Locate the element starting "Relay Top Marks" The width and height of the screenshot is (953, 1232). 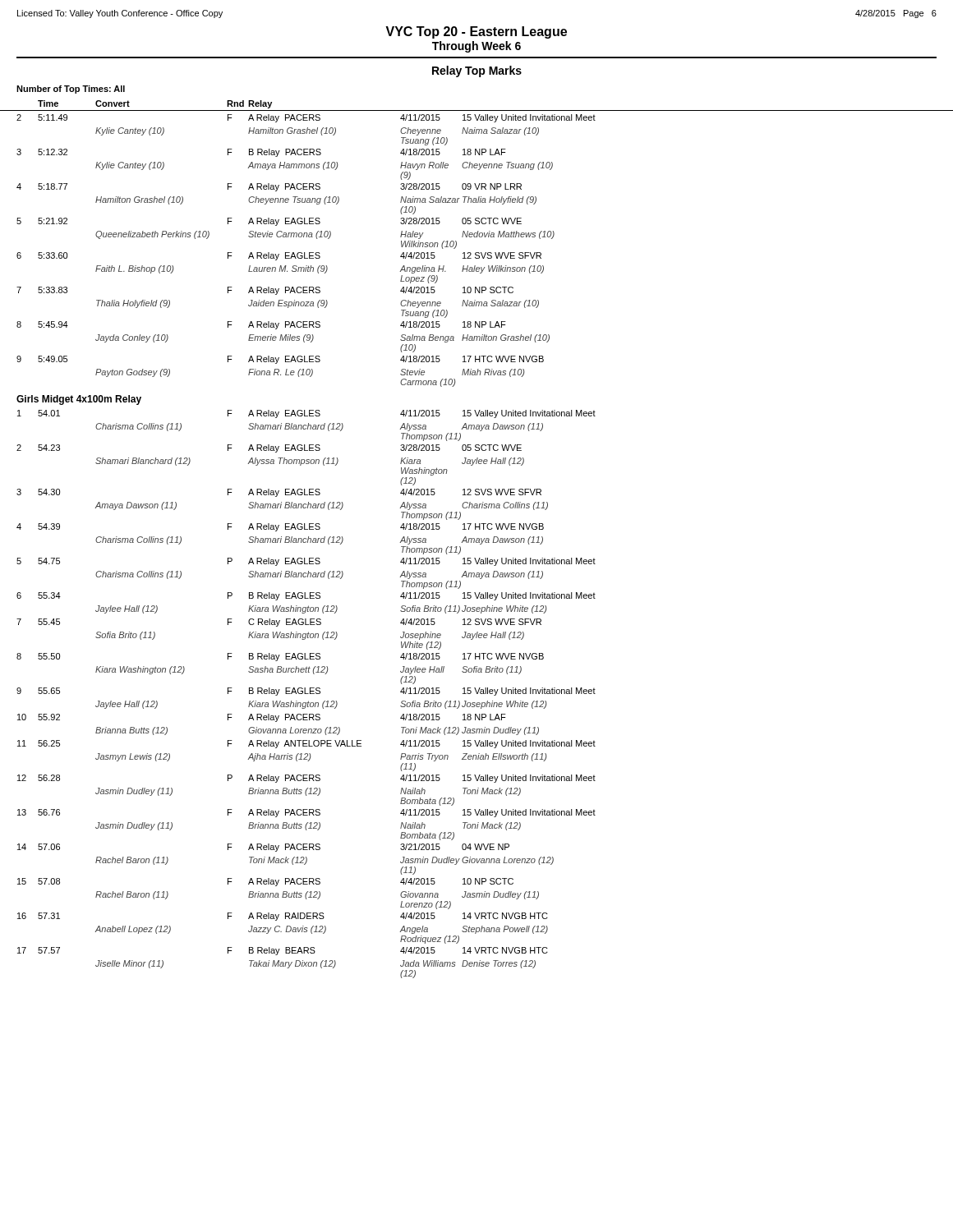tap(476, 71)
